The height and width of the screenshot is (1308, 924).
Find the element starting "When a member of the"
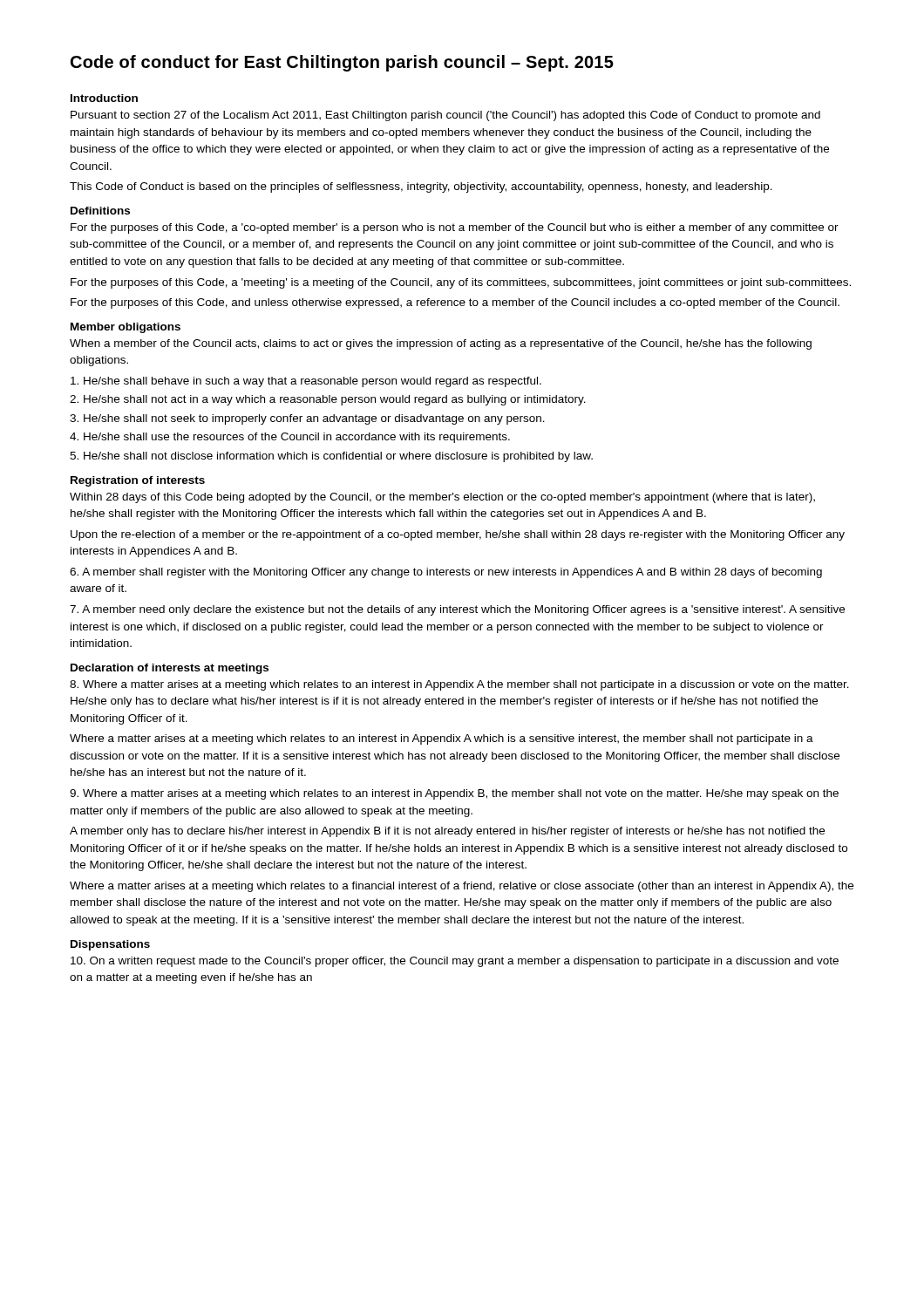pyautogui.click(x=441, y=351)
